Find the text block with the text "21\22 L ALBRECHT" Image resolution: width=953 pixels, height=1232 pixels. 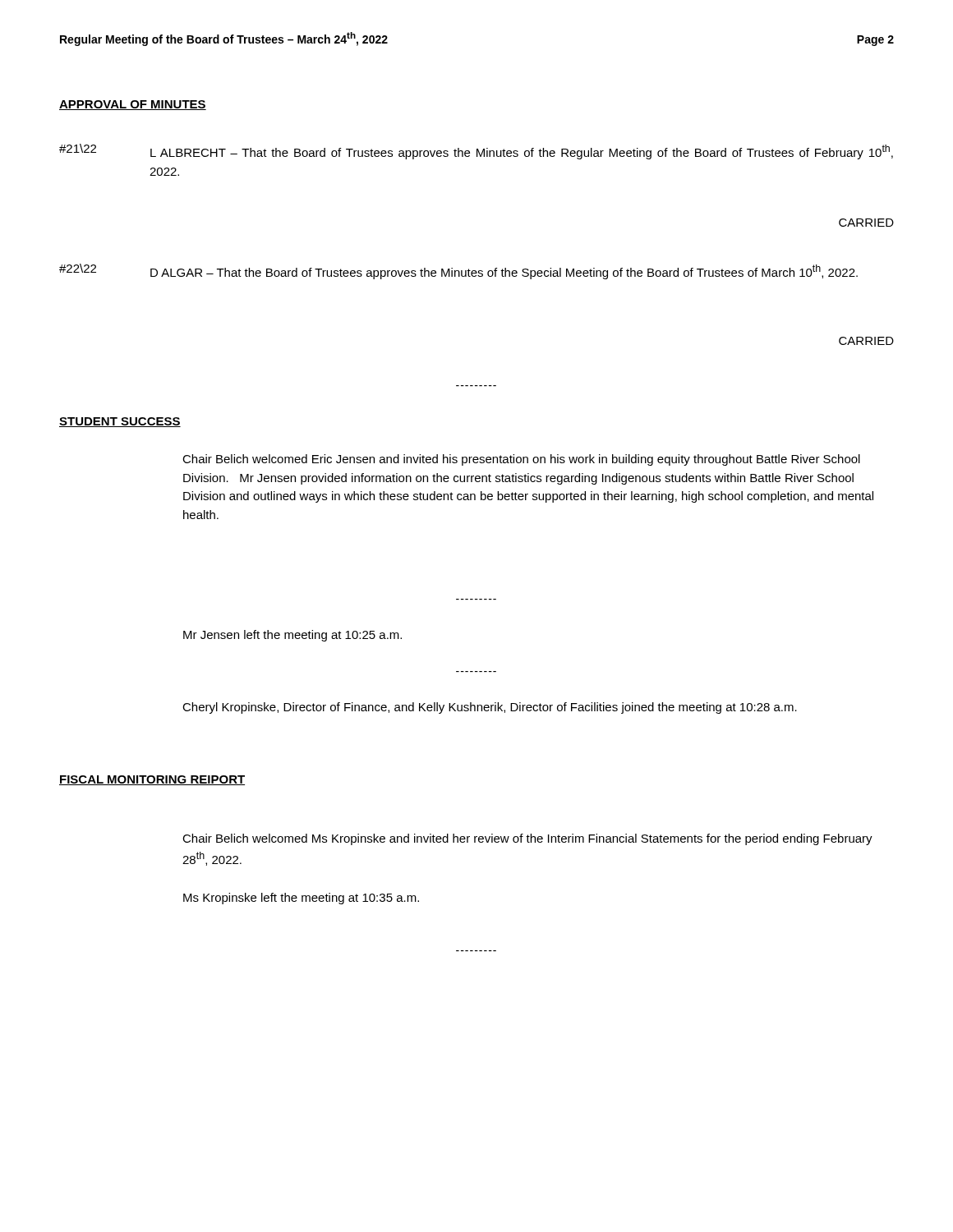(476, 161)
